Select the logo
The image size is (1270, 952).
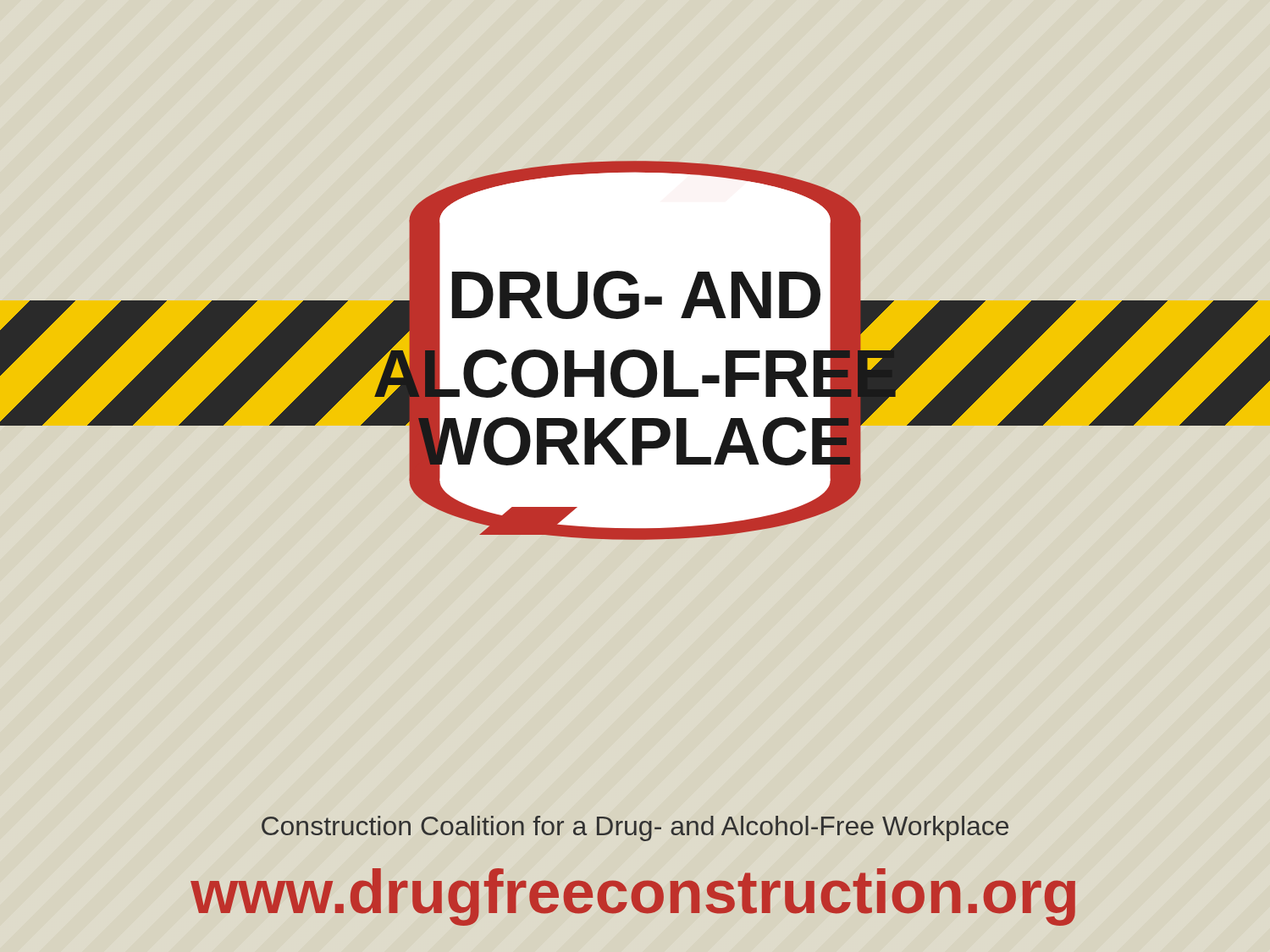(x=635, y=351)
